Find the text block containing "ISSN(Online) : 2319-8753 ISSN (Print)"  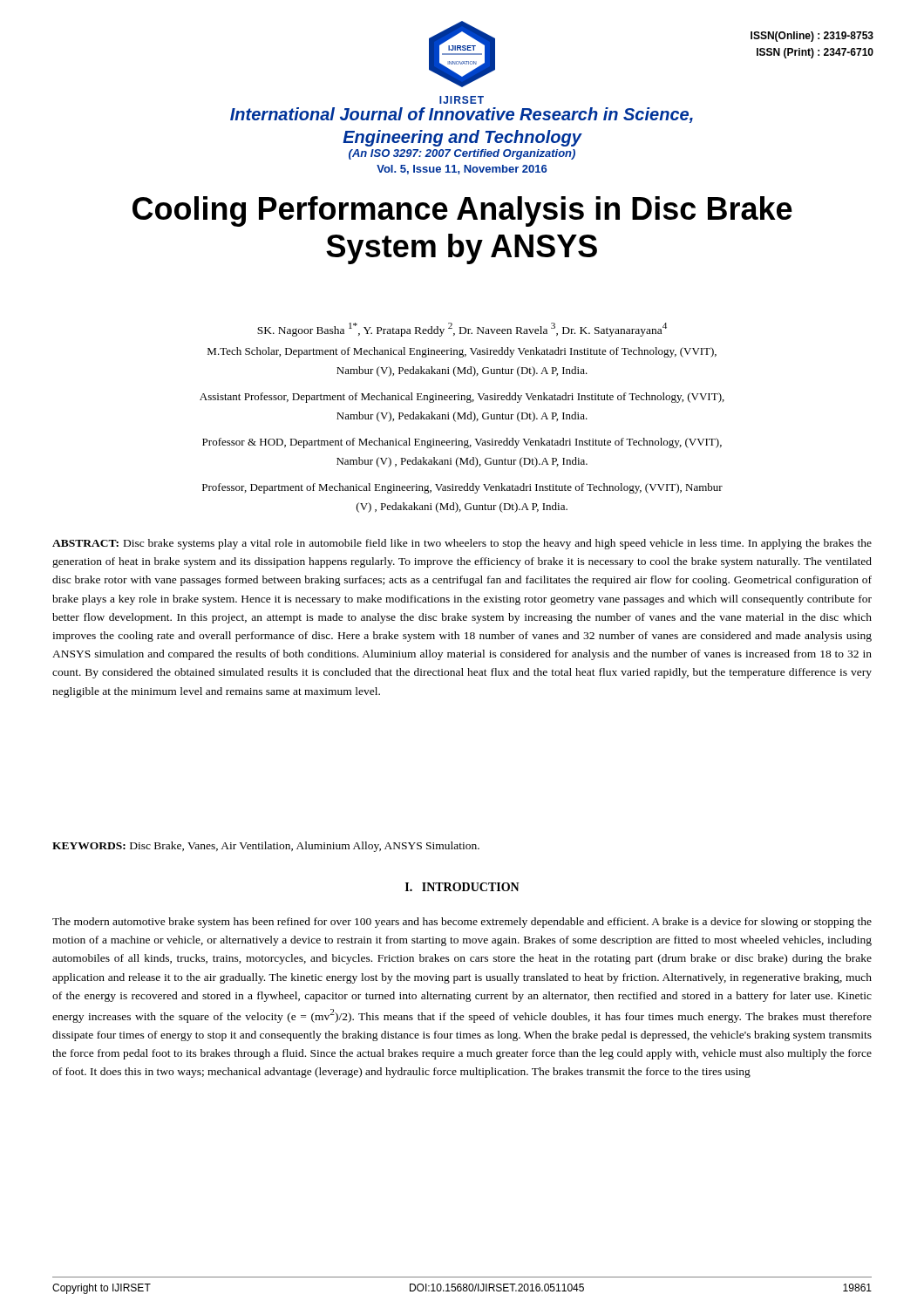812,44
